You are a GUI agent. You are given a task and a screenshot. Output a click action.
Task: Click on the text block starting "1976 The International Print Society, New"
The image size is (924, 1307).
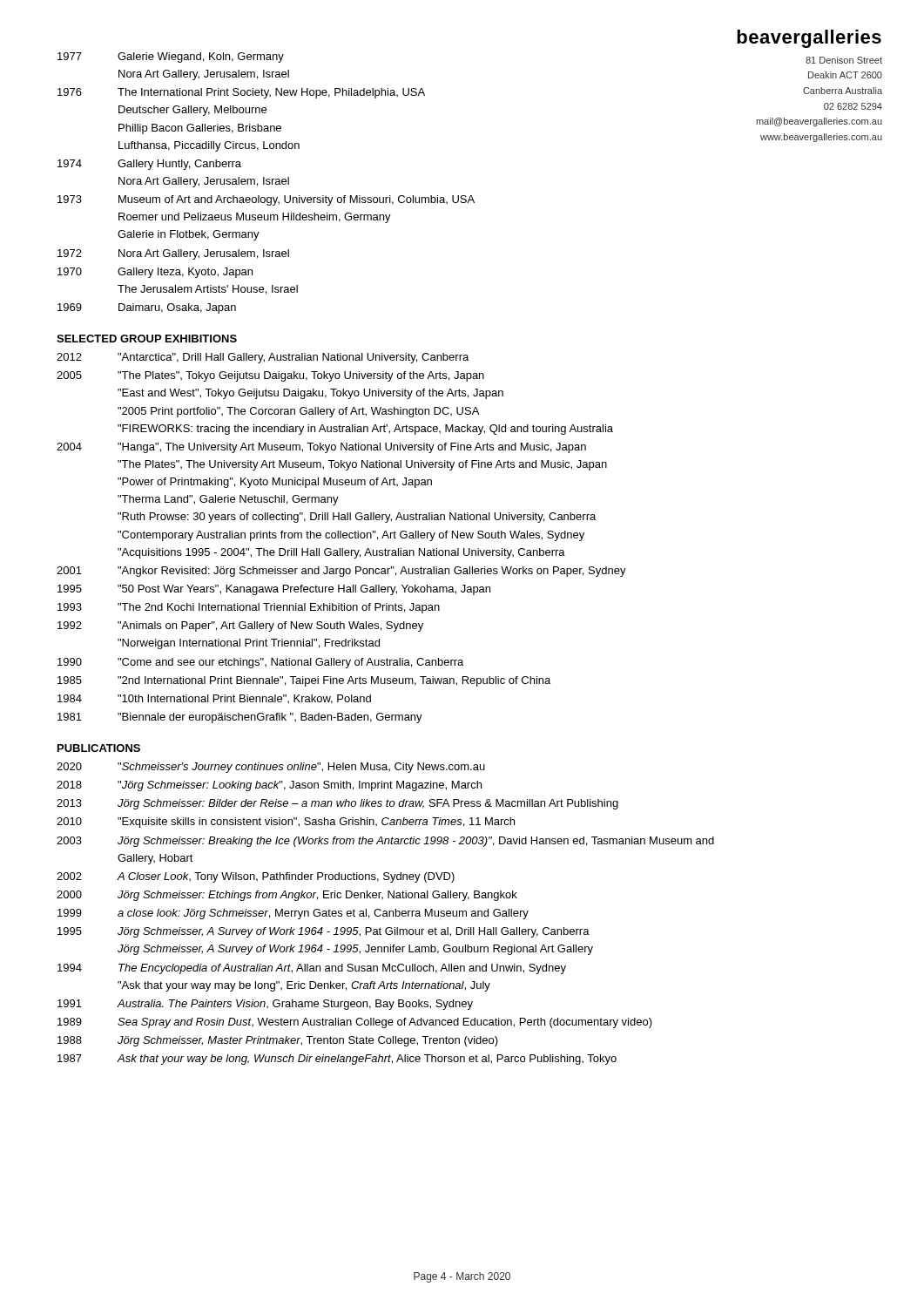tap(72, 93)
